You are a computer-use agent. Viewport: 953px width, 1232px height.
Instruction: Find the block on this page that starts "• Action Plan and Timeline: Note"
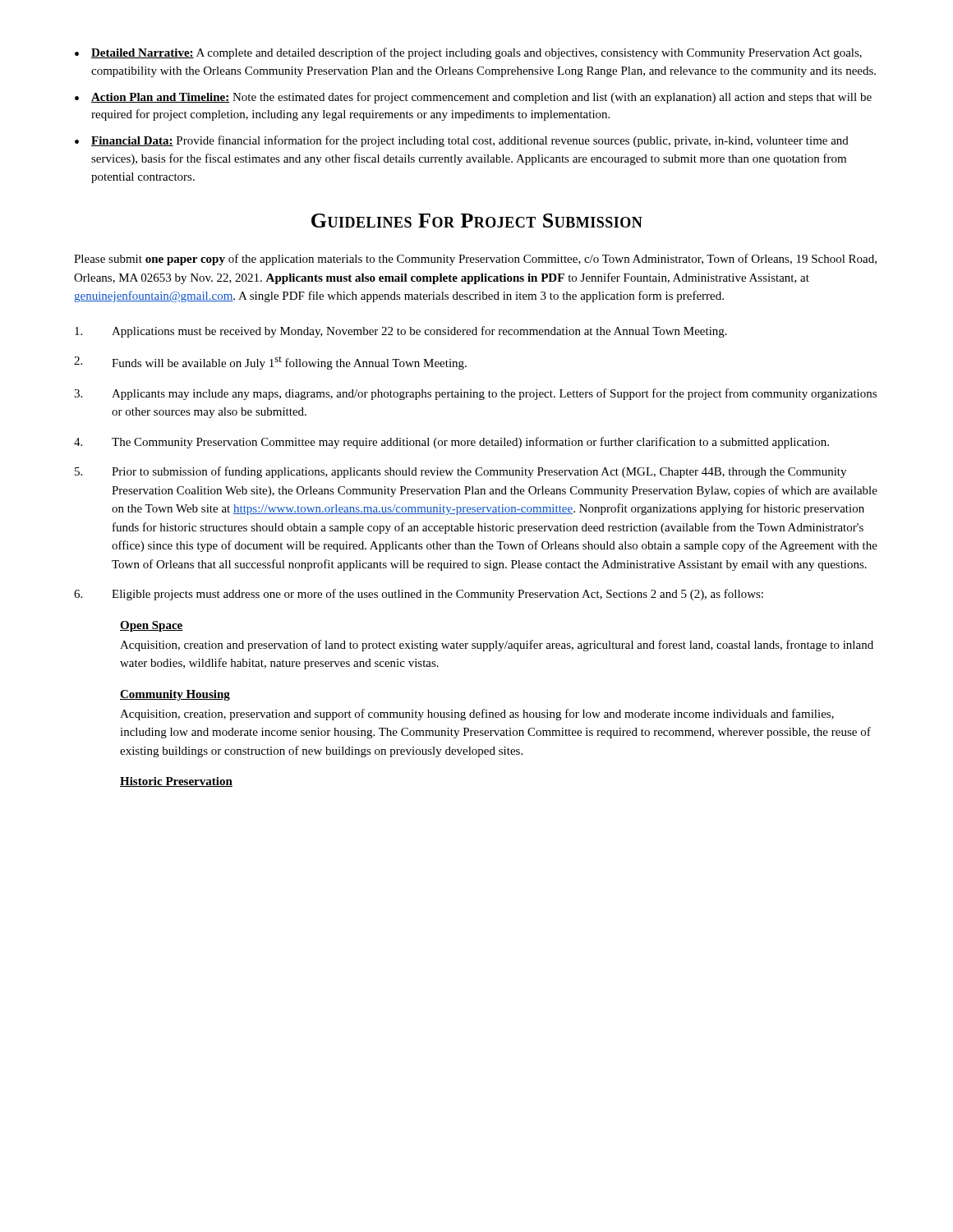(476, 106)
